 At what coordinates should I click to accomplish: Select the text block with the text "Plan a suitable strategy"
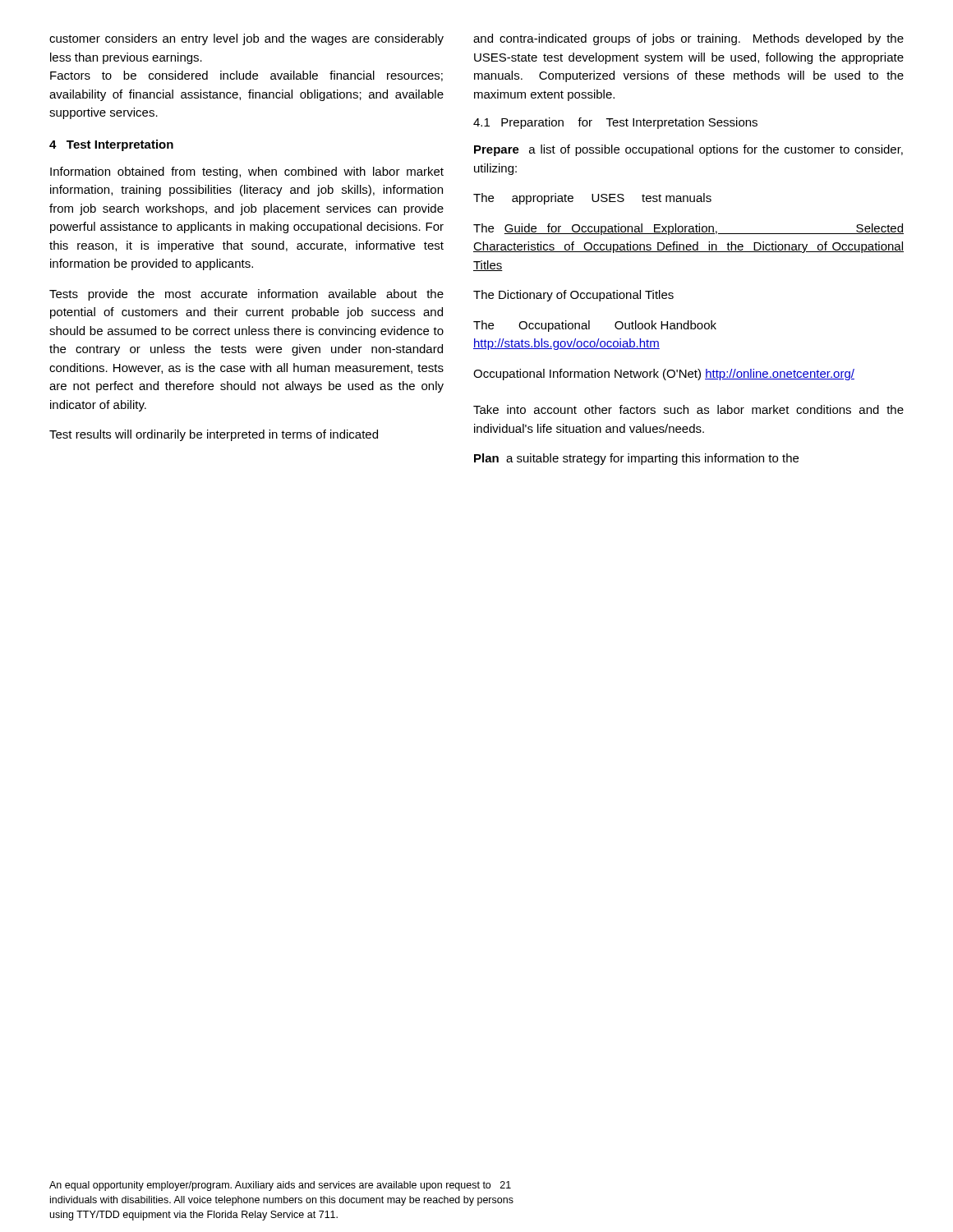(636, 458)
